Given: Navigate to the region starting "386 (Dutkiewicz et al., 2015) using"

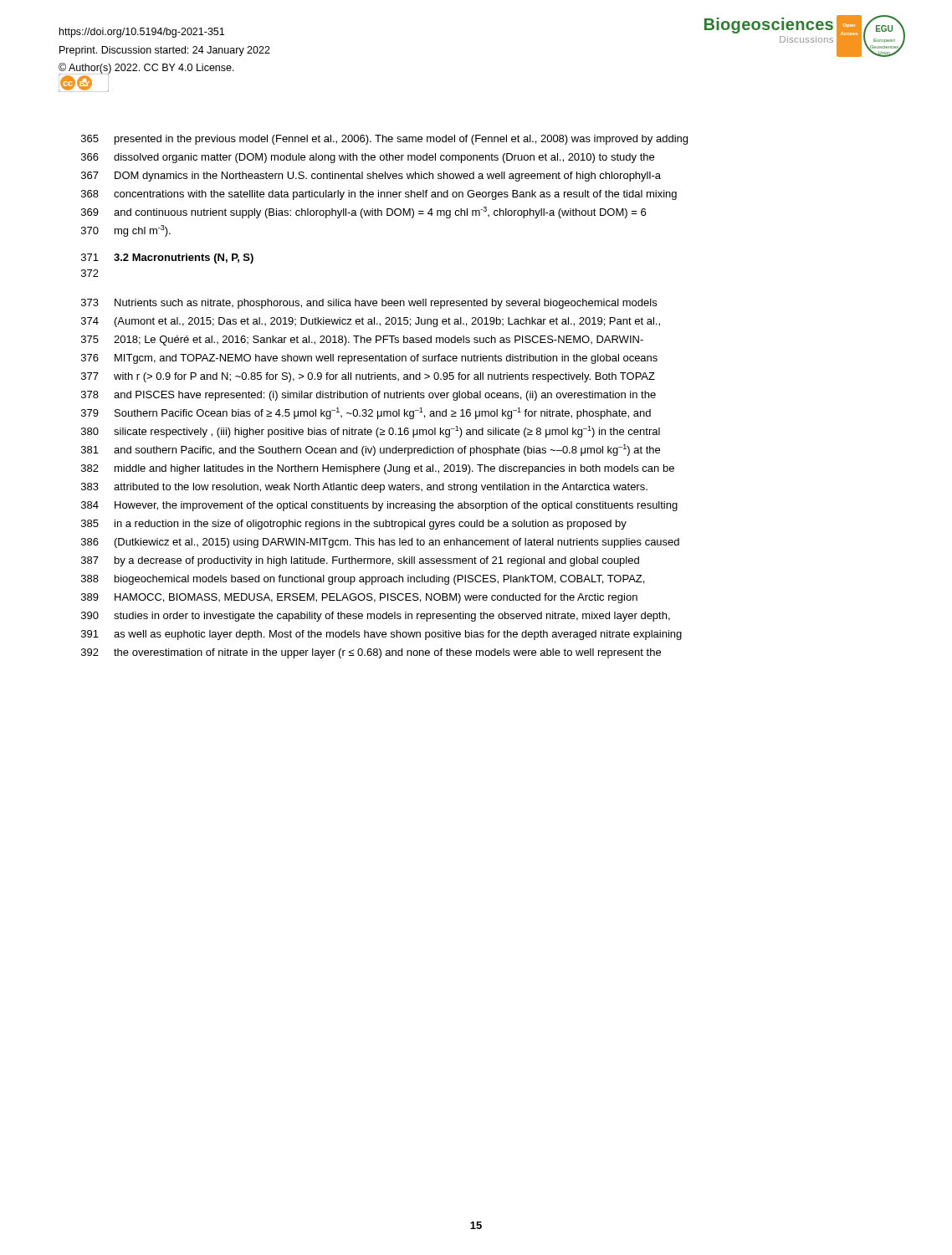Looking at the screenshot, I should click(476, 542).
